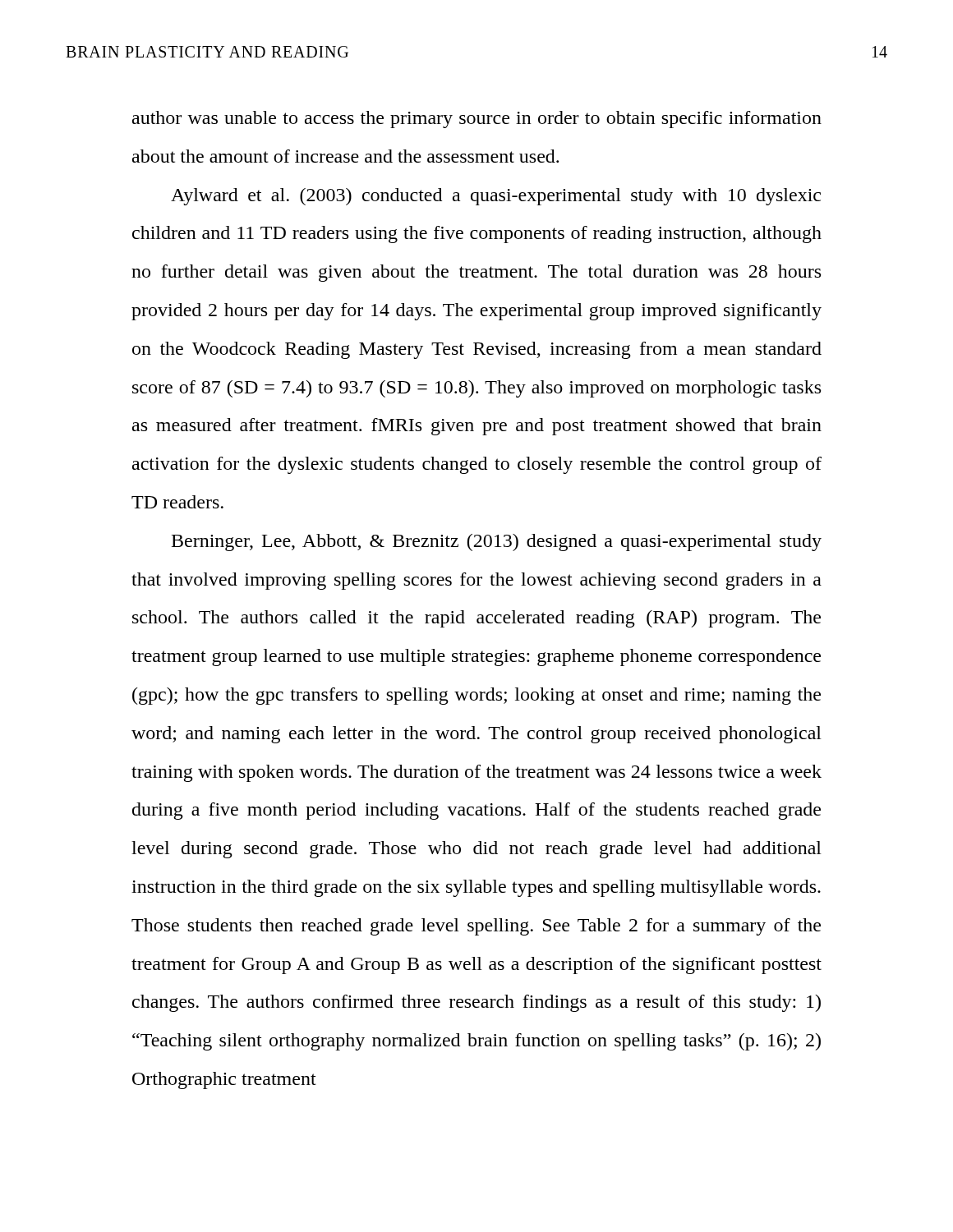Image resolution: width=953 pixels, height=1232 pixels.
Task: Find the block on this page that starts "author was unable to access the"
Action: [477, 120]
